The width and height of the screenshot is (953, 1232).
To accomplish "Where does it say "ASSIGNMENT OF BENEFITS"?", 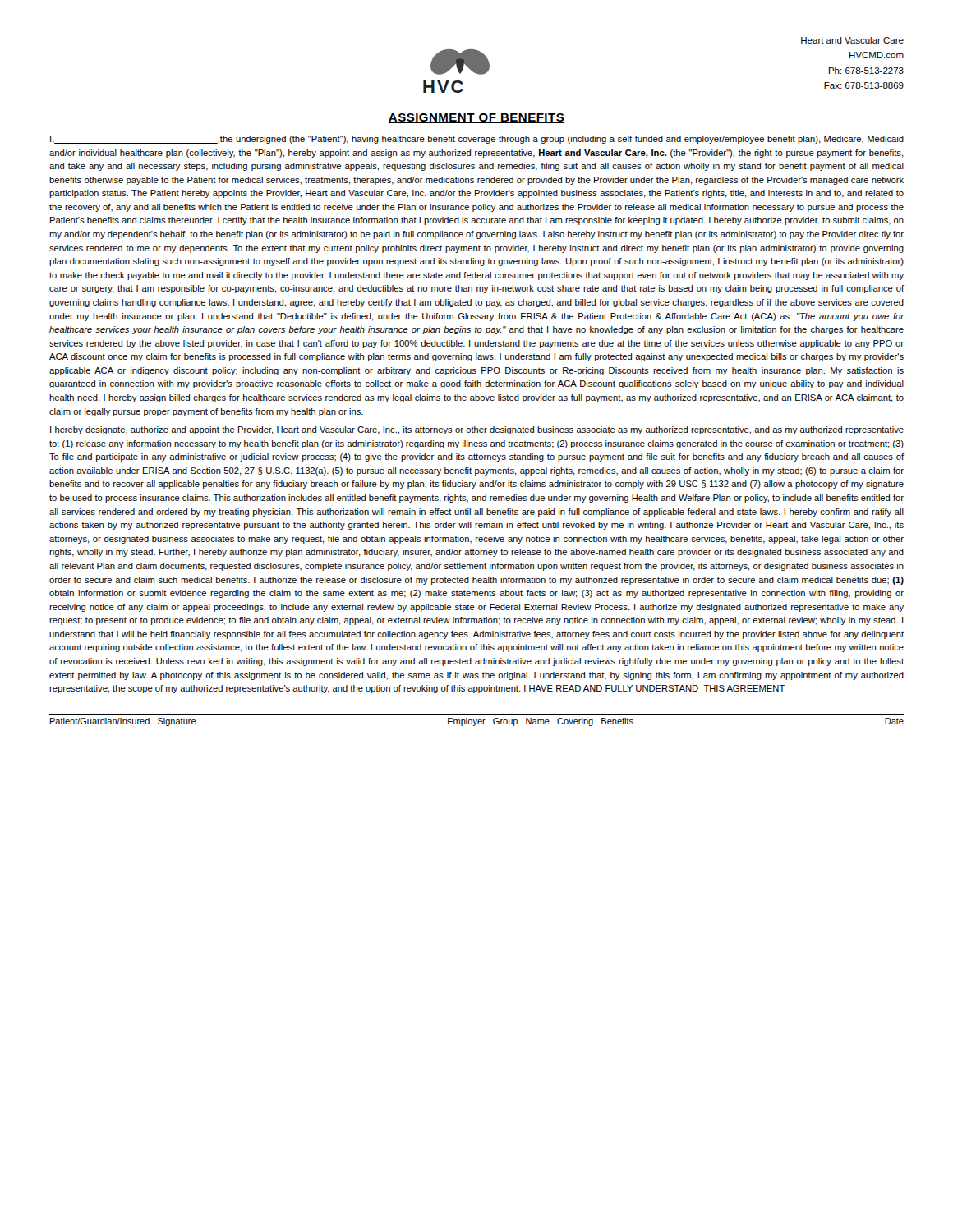I will pos(476,117).
